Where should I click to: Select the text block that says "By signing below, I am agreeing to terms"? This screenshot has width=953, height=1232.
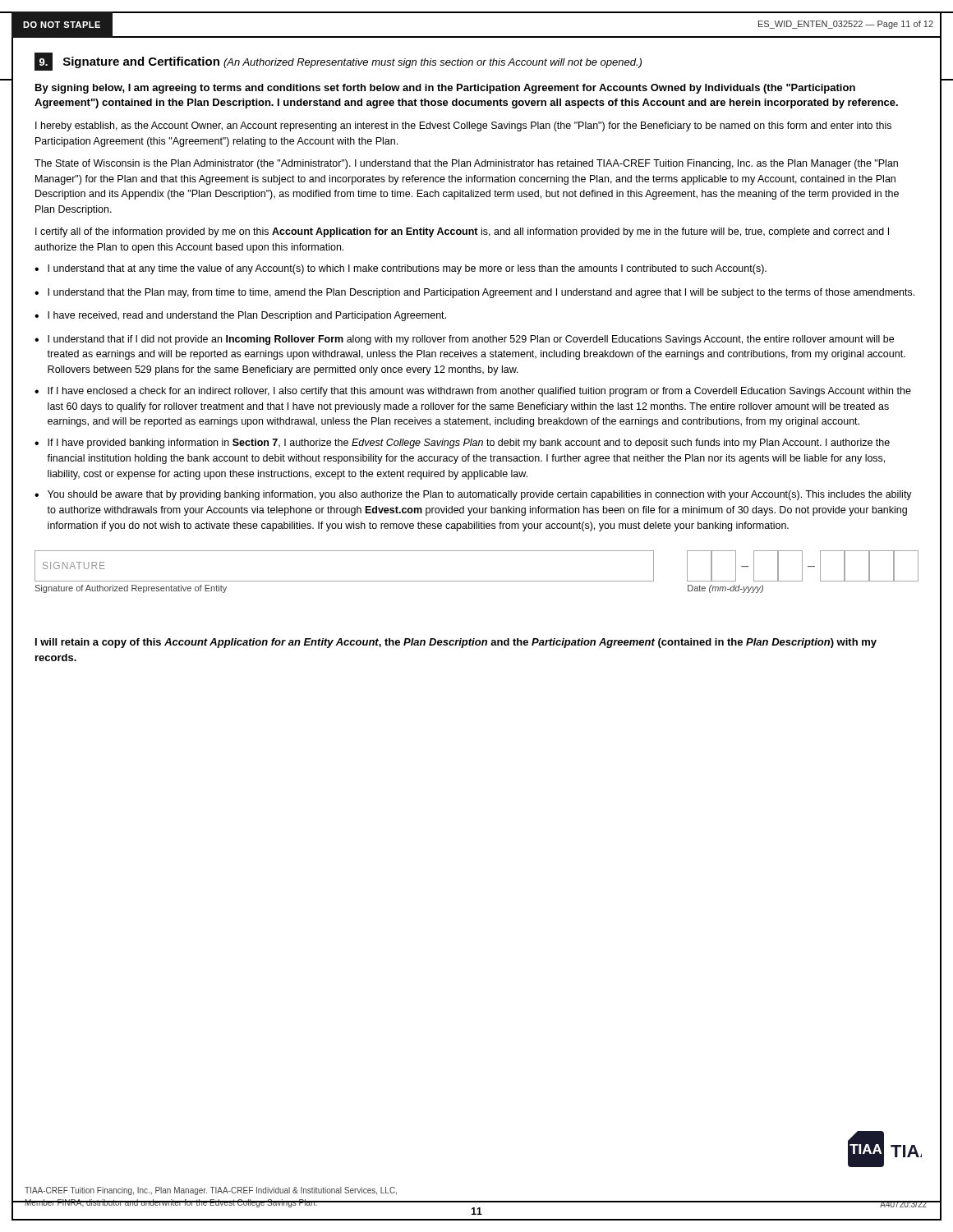pos(466,95)
